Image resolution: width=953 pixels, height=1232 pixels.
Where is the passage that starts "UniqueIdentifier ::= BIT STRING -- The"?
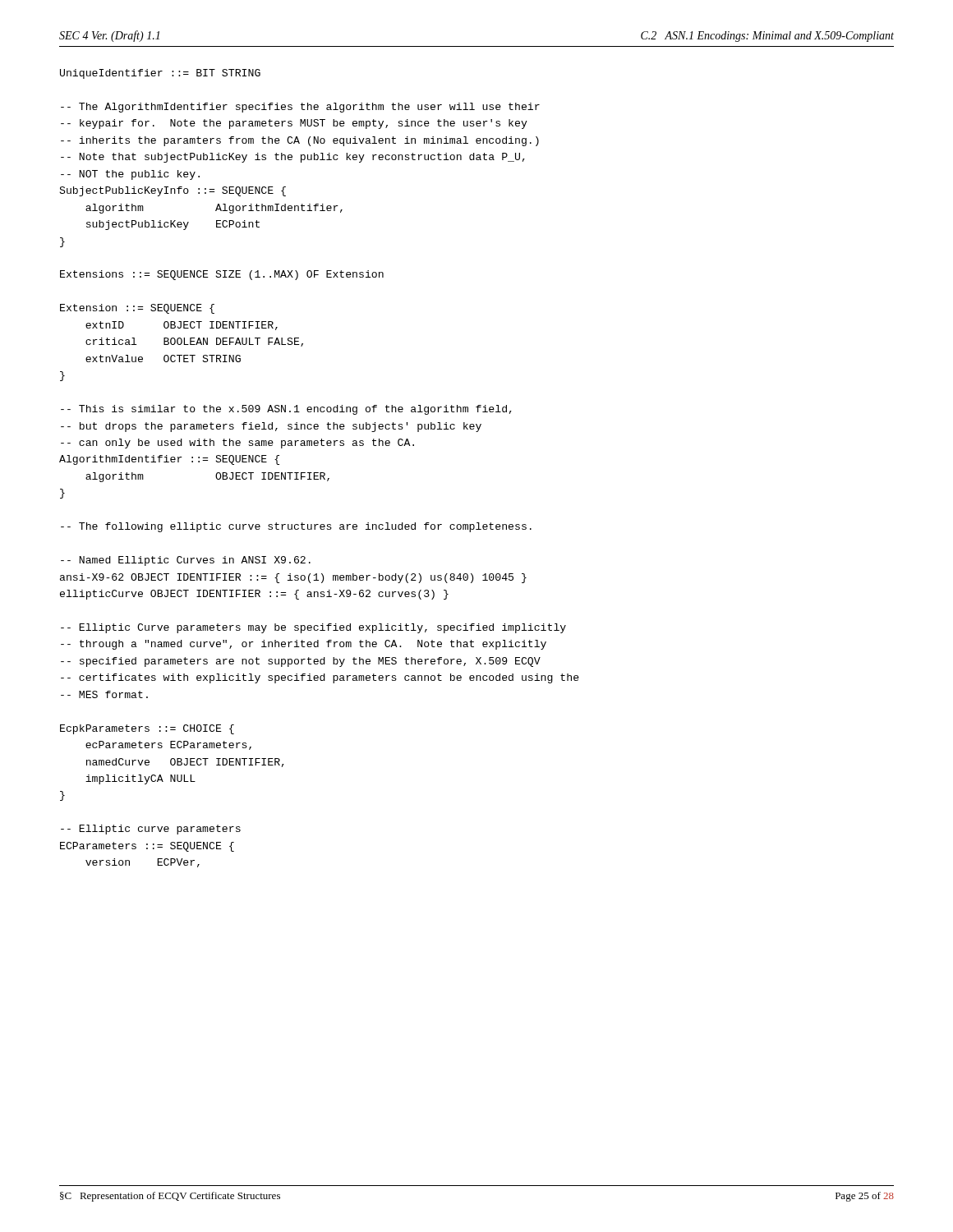click(160, 74)
